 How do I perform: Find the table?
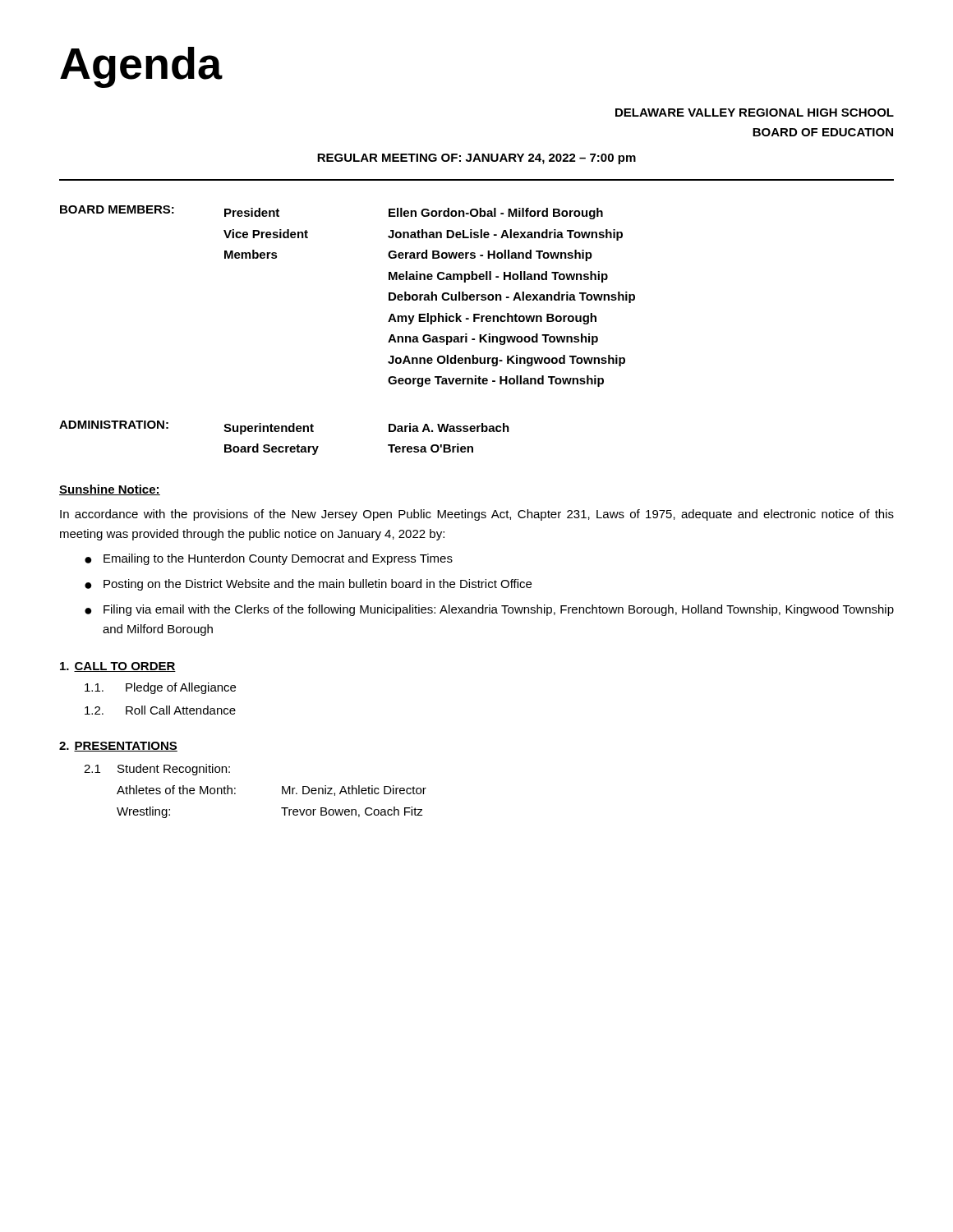tap(476, 330)
